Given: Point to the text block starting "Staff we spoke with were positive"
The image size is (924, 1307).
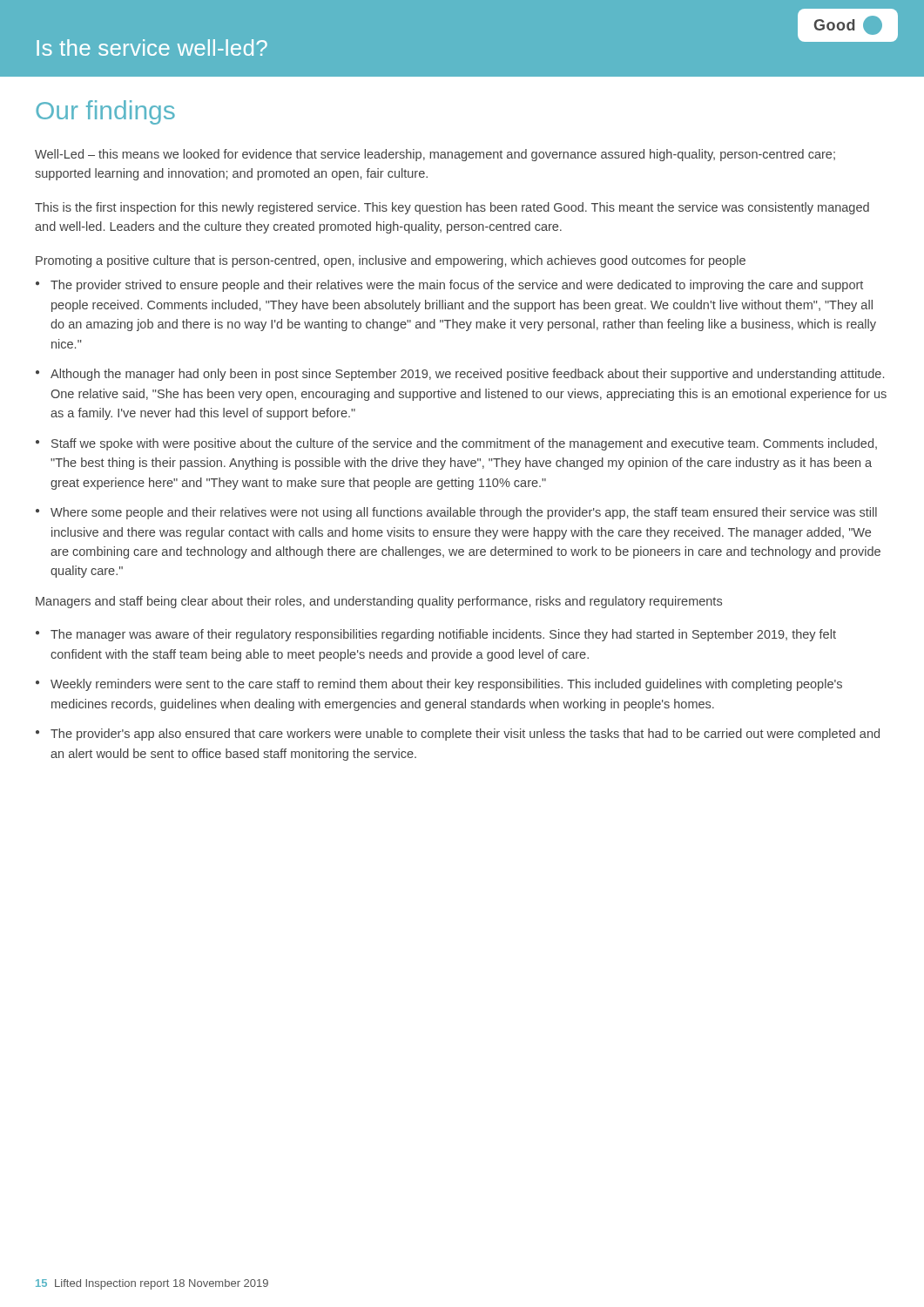Looking at the screenshot, I should 464,463.
